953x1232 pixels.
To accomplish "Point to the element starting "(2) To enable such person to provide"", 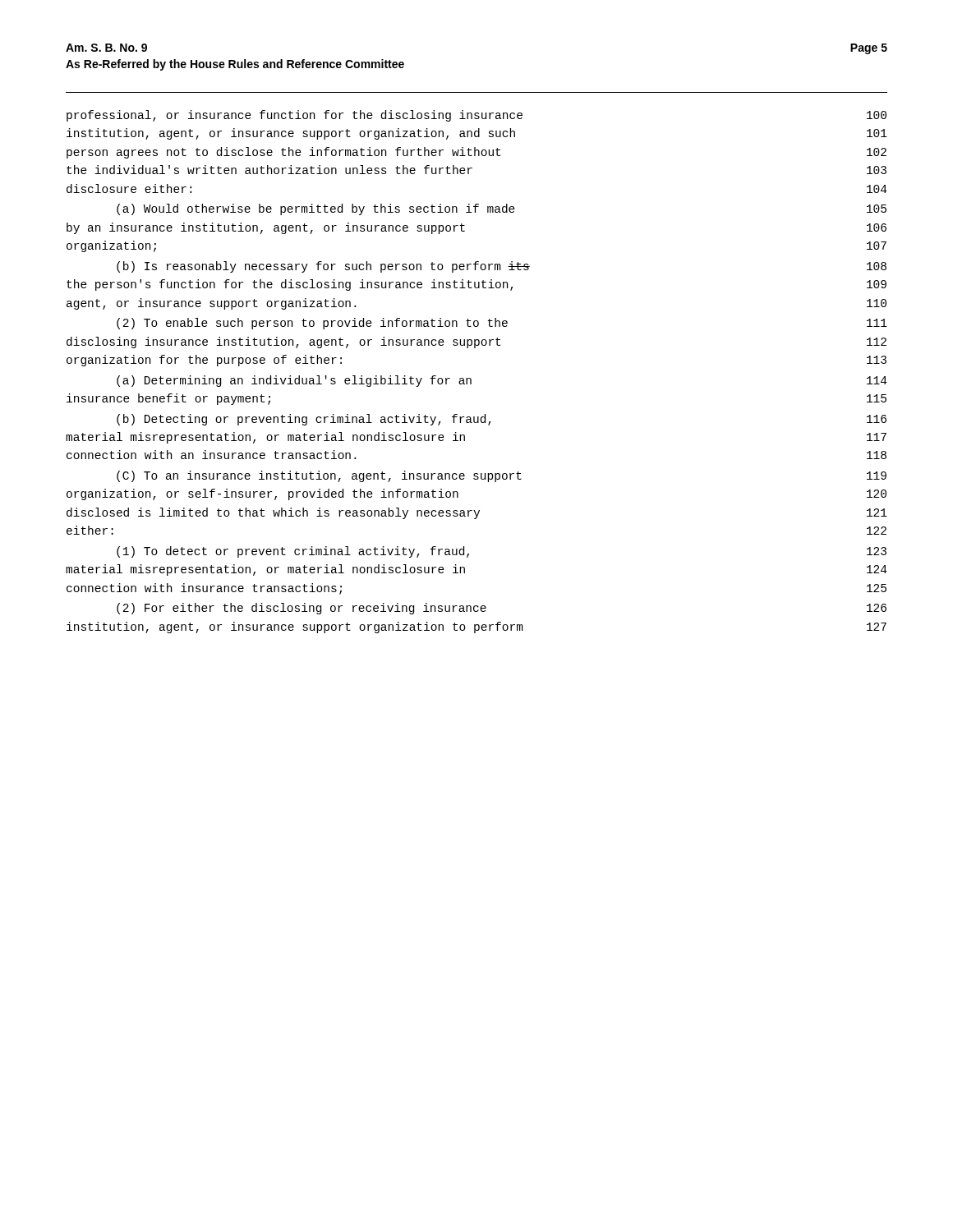I will 476,342.
